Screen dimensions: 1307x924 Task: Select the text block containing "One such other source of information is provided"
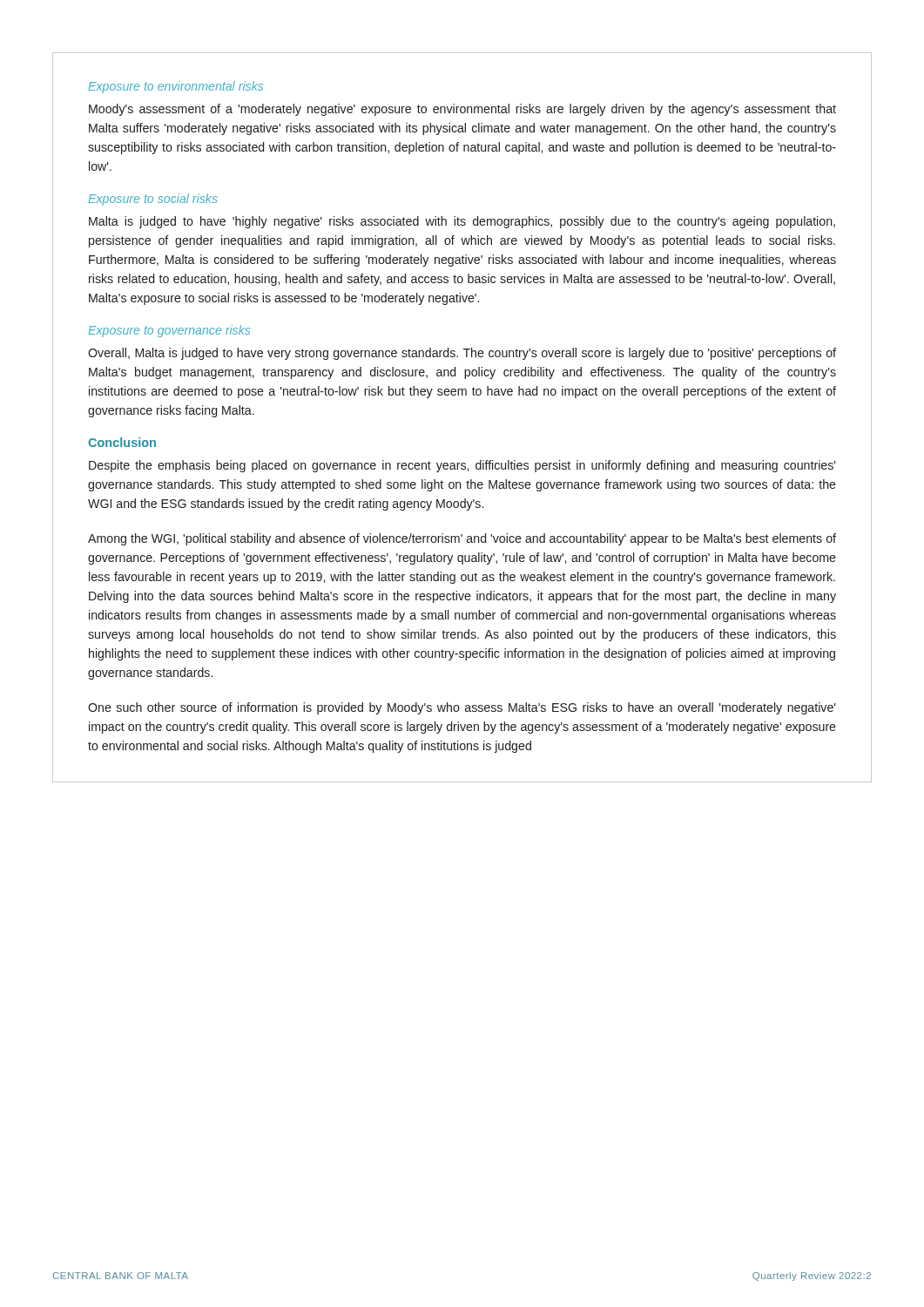(x=462, y=727)
